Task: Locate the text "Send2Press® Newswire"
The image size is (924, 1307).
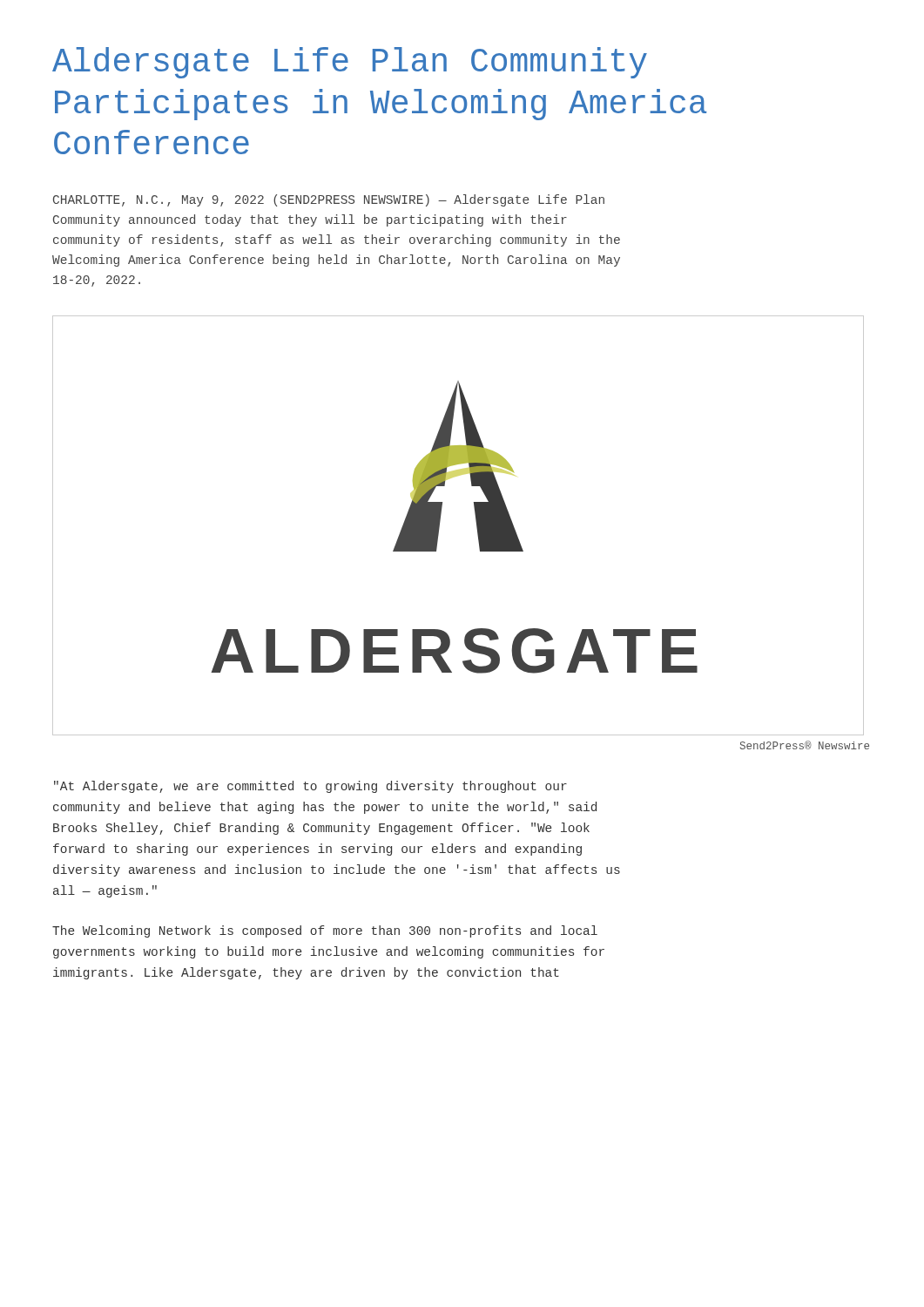Action: pyautogui.click(x=805, y=747)
